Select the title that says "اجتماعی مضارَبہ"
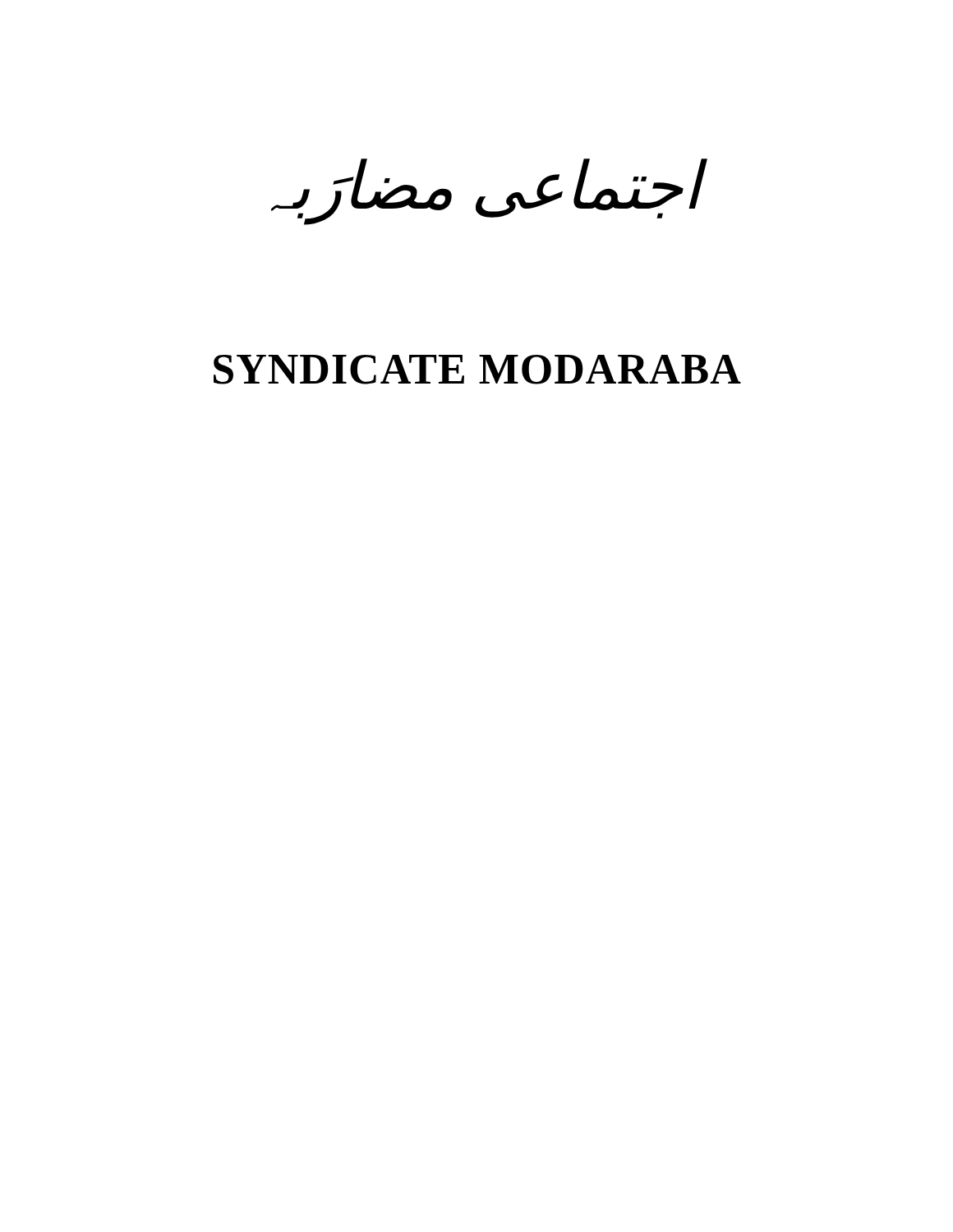The height and width of the screenshot is (1232, 953). 476,186
